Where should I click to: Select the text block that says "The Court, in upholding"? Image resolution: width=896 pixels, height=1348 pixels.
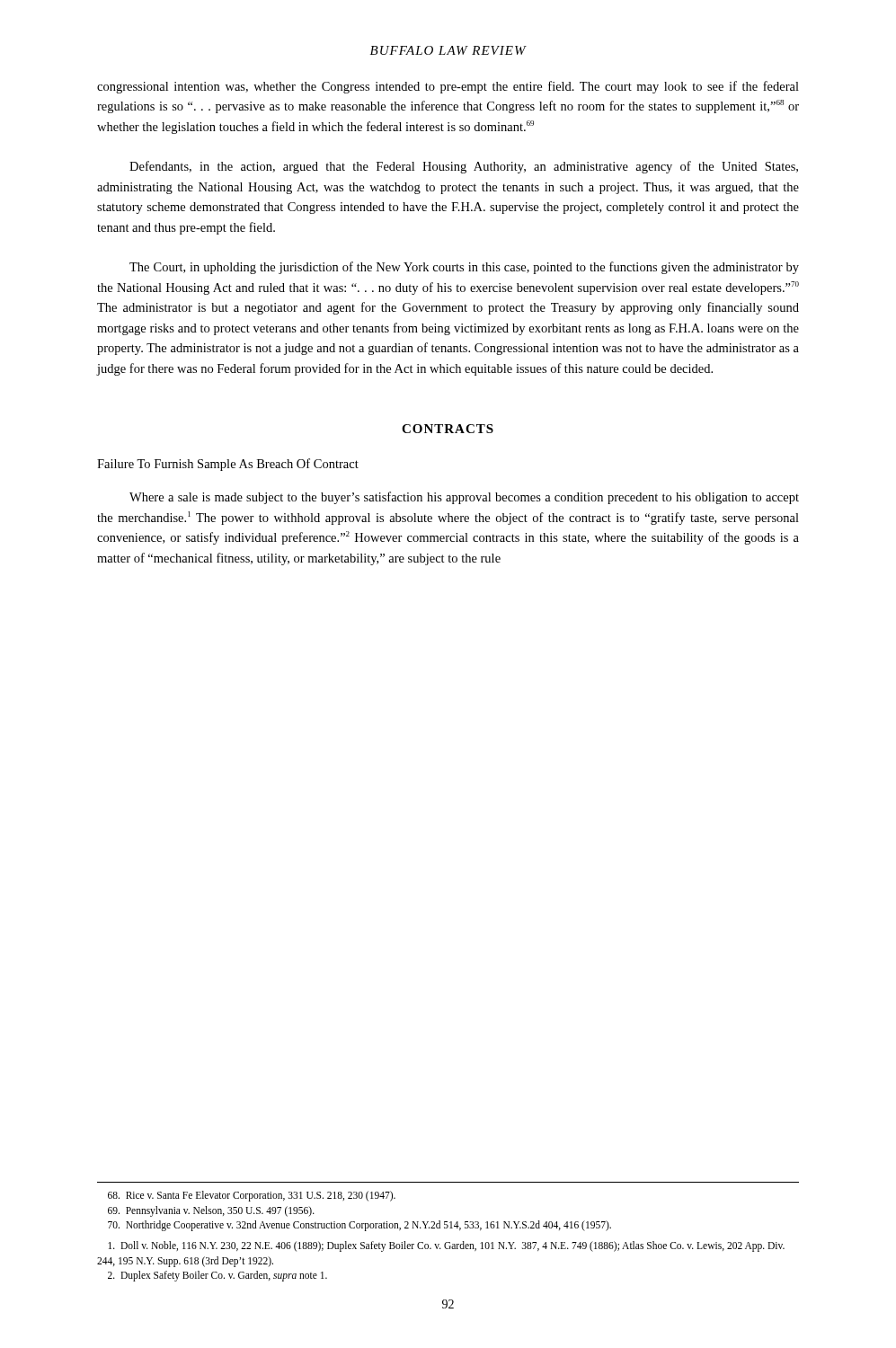tap(448, 318)
